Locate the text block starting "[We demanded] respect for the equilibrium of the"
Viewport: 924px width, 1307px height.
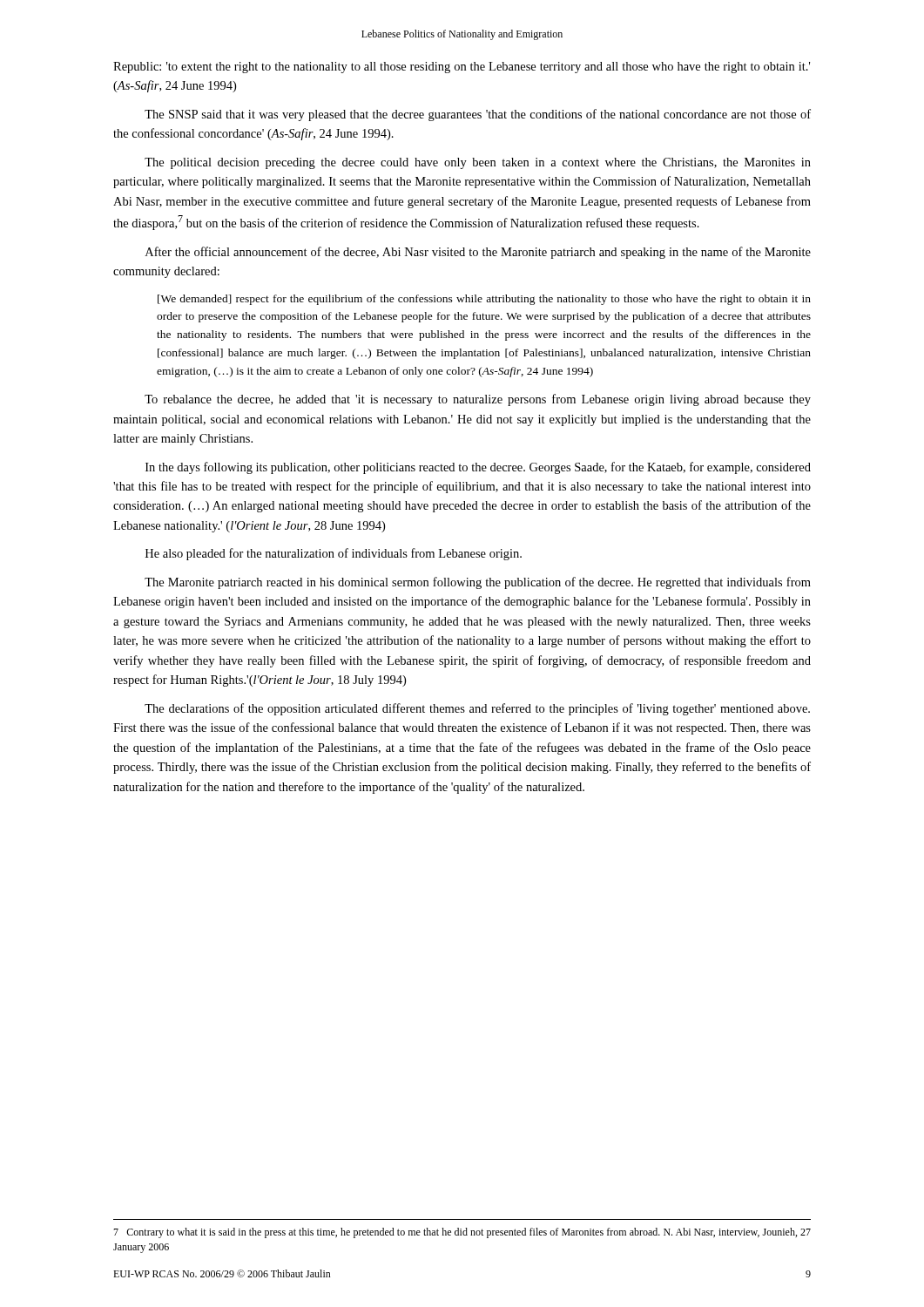click(x=484, y=335)
